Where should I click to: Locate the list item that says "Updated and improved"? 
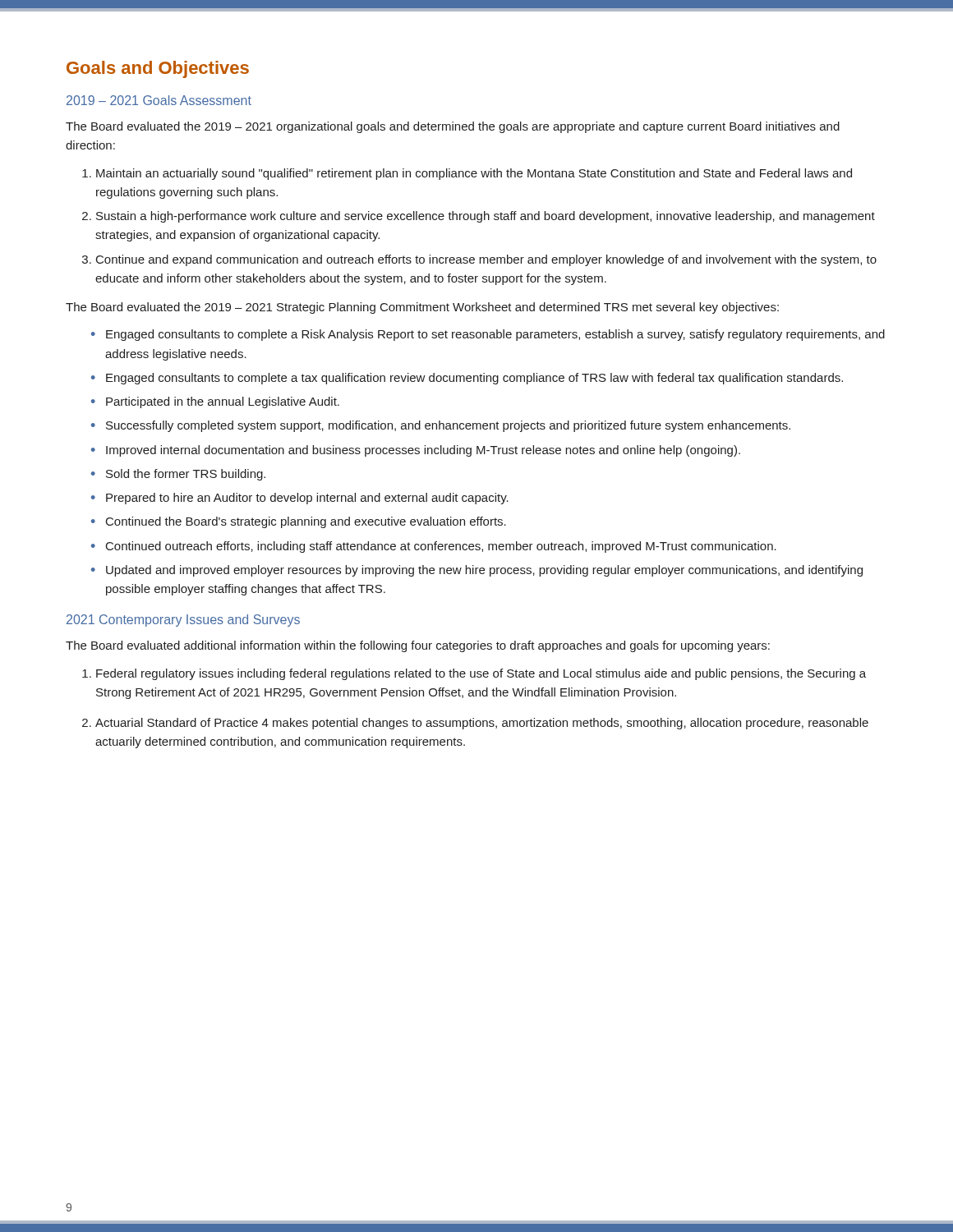pos(489,579)
